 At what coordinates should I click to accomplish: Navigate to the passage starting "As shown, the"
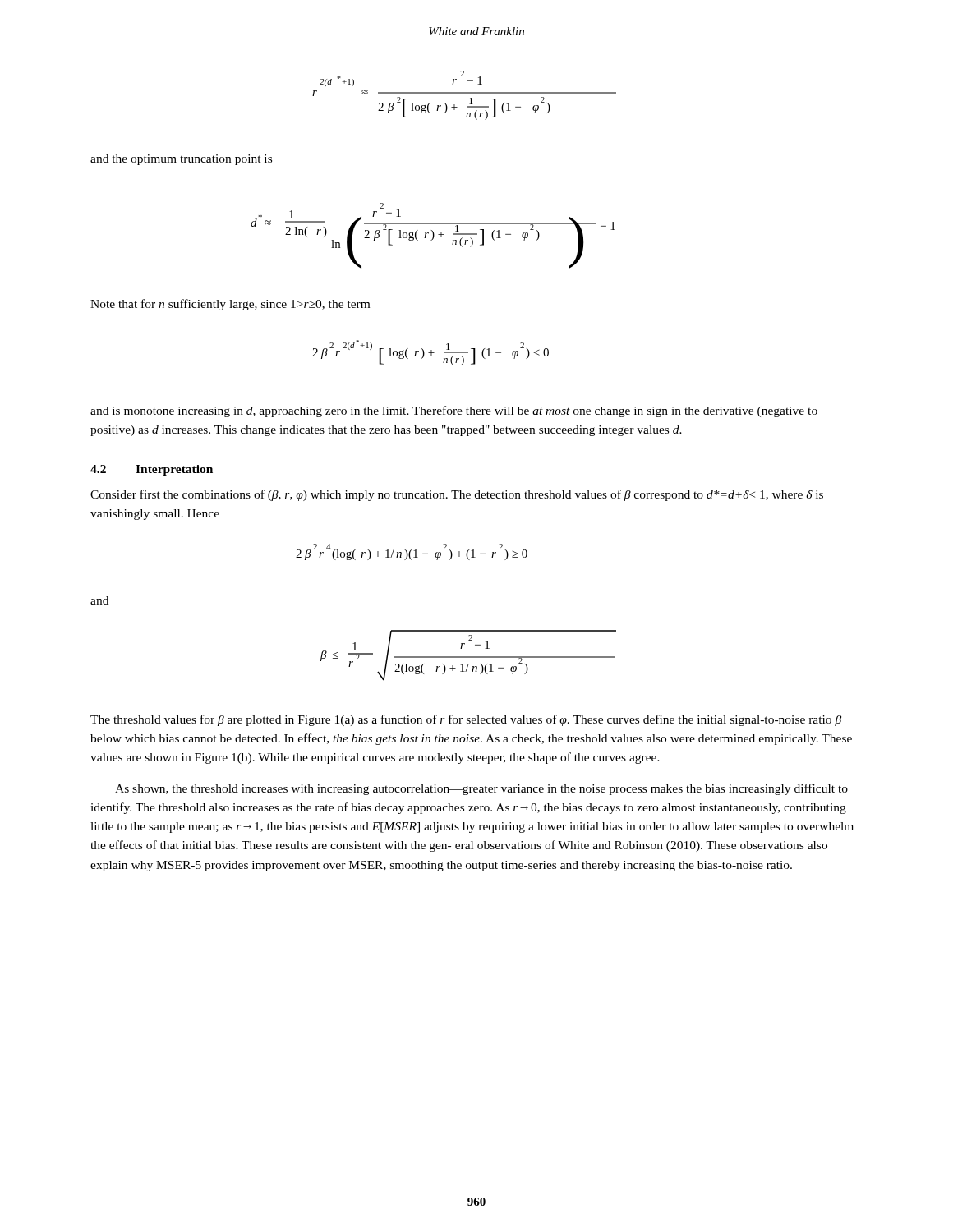pyautogui.click(x=472, y=826)
